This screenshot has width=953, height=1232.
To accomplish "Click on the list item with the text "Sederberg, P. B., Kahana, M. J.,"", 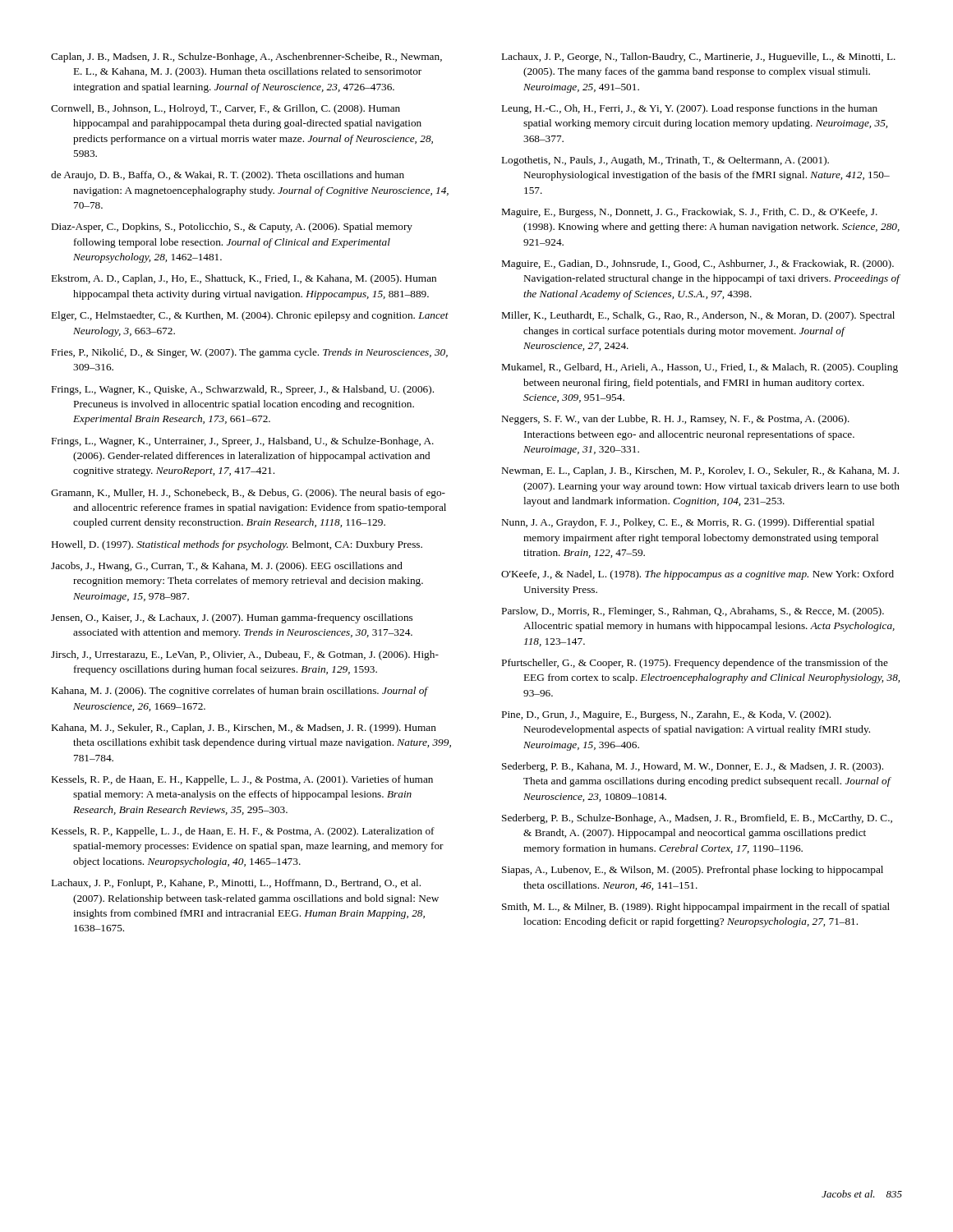I will point(696,781).
